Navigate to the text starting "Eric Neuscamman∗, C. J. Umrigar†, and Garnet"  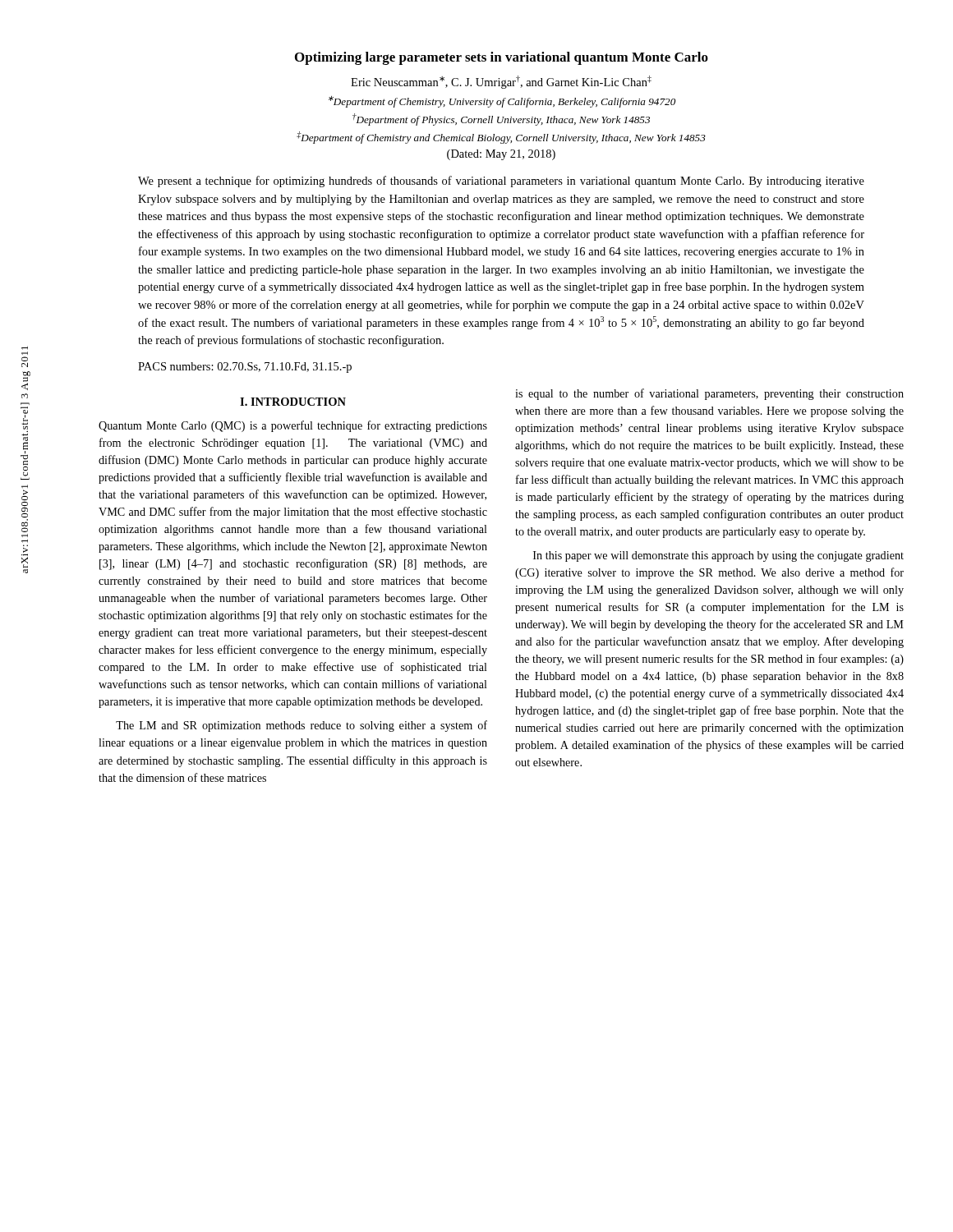point(501,81)
